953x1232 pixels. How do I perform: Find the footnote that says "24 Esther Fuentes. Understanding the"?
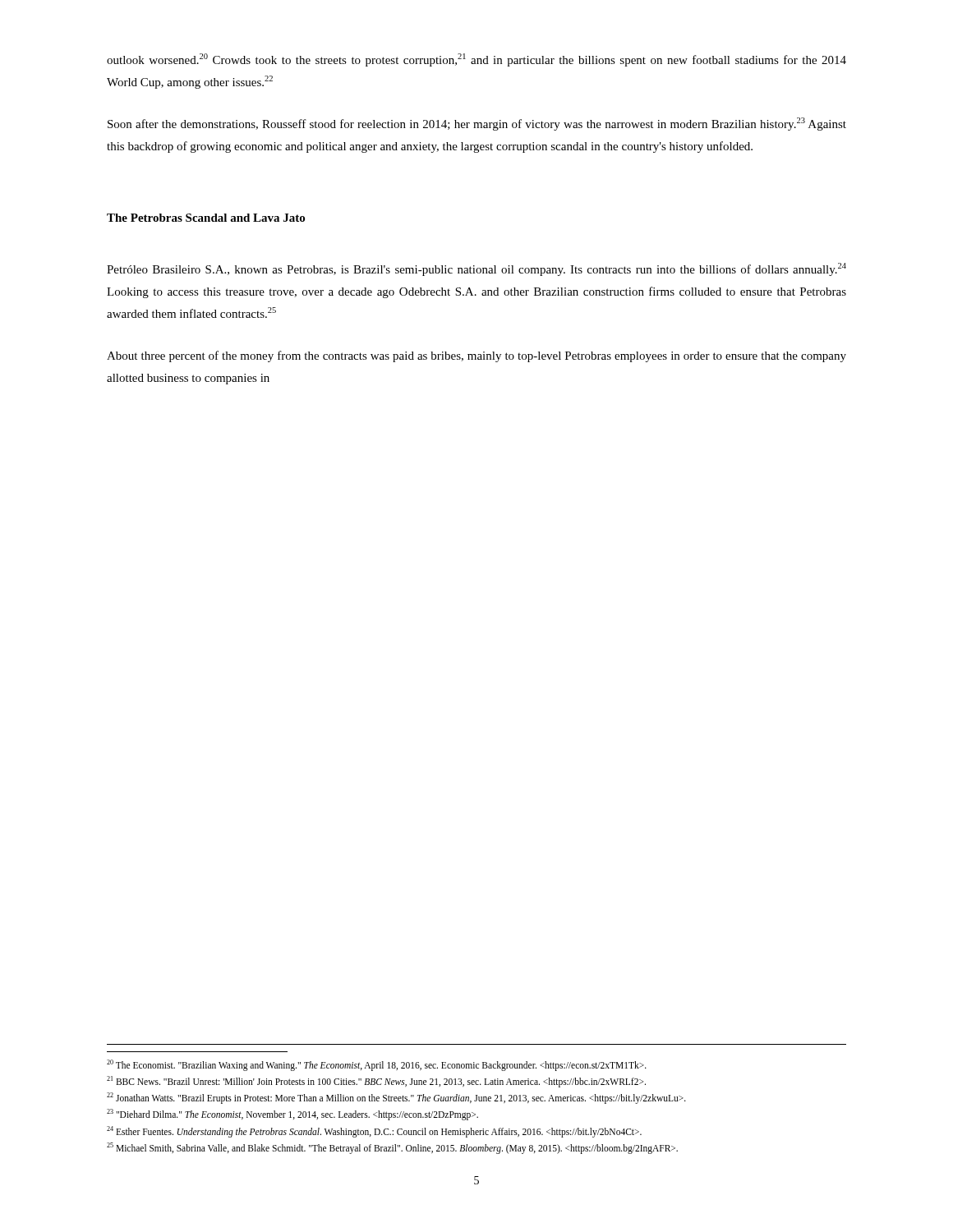374,1131
